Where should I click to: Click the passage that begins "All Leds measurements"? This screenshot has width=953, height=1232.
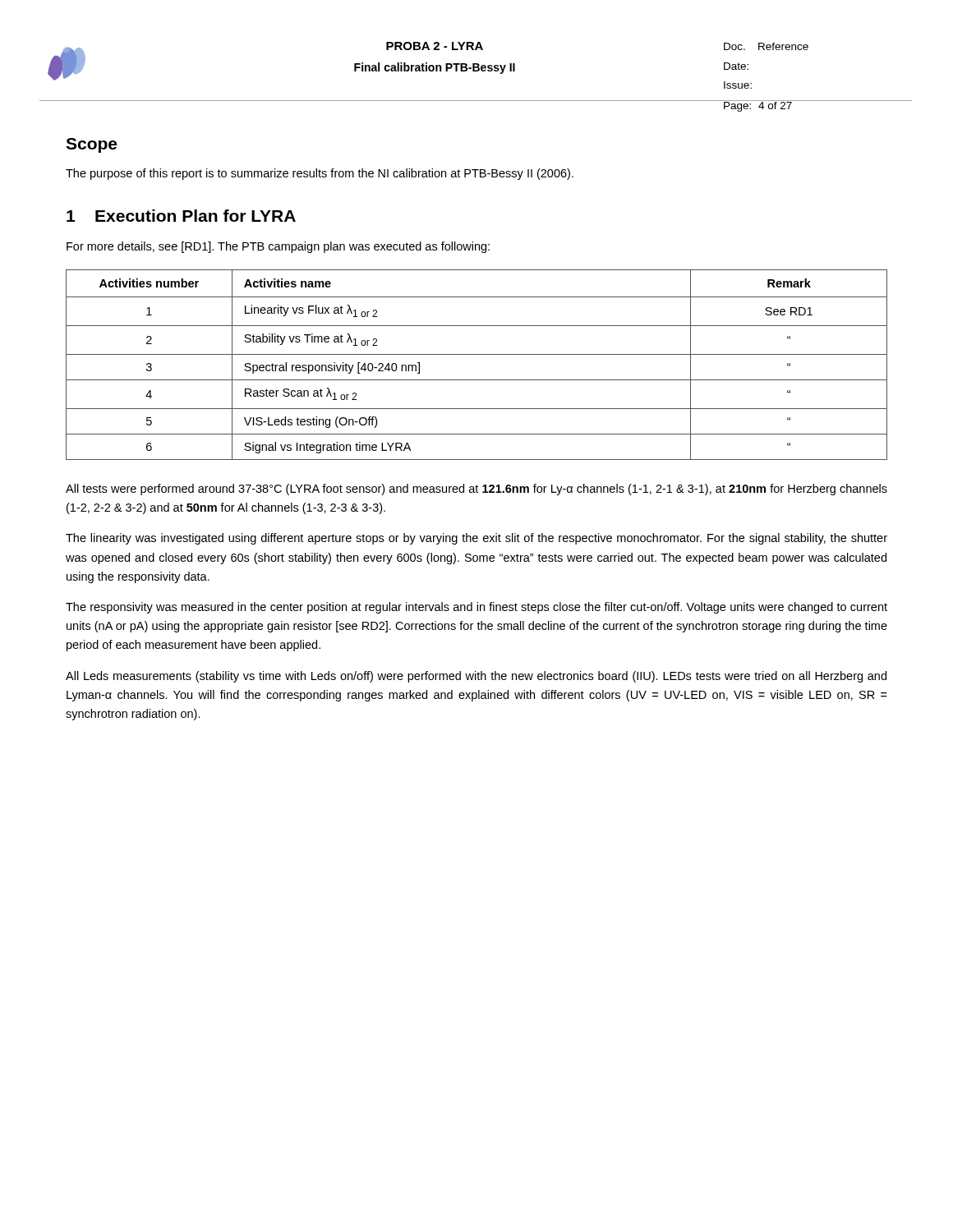pos(476,695)
